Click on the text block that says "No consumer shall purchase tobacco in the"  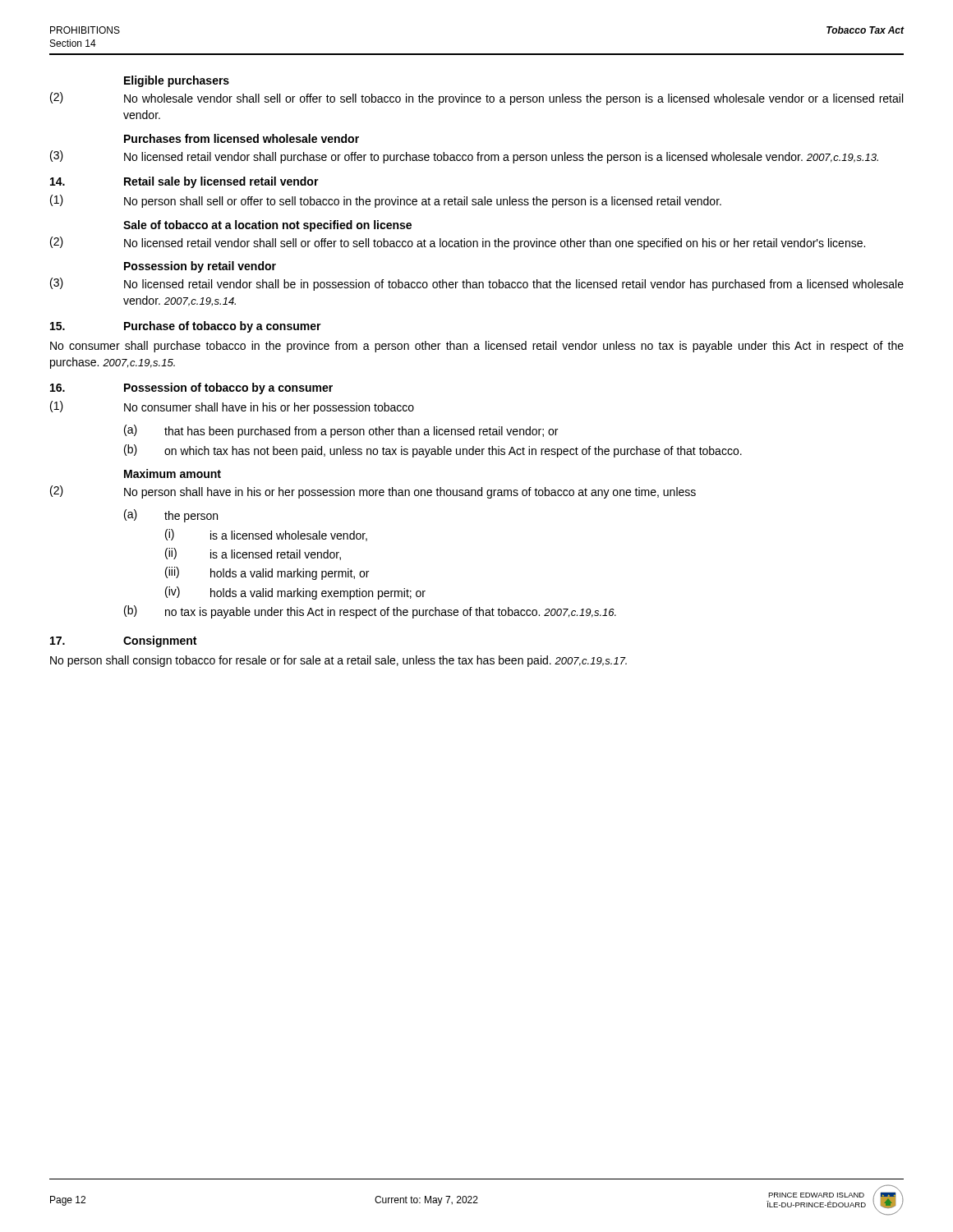476,355
